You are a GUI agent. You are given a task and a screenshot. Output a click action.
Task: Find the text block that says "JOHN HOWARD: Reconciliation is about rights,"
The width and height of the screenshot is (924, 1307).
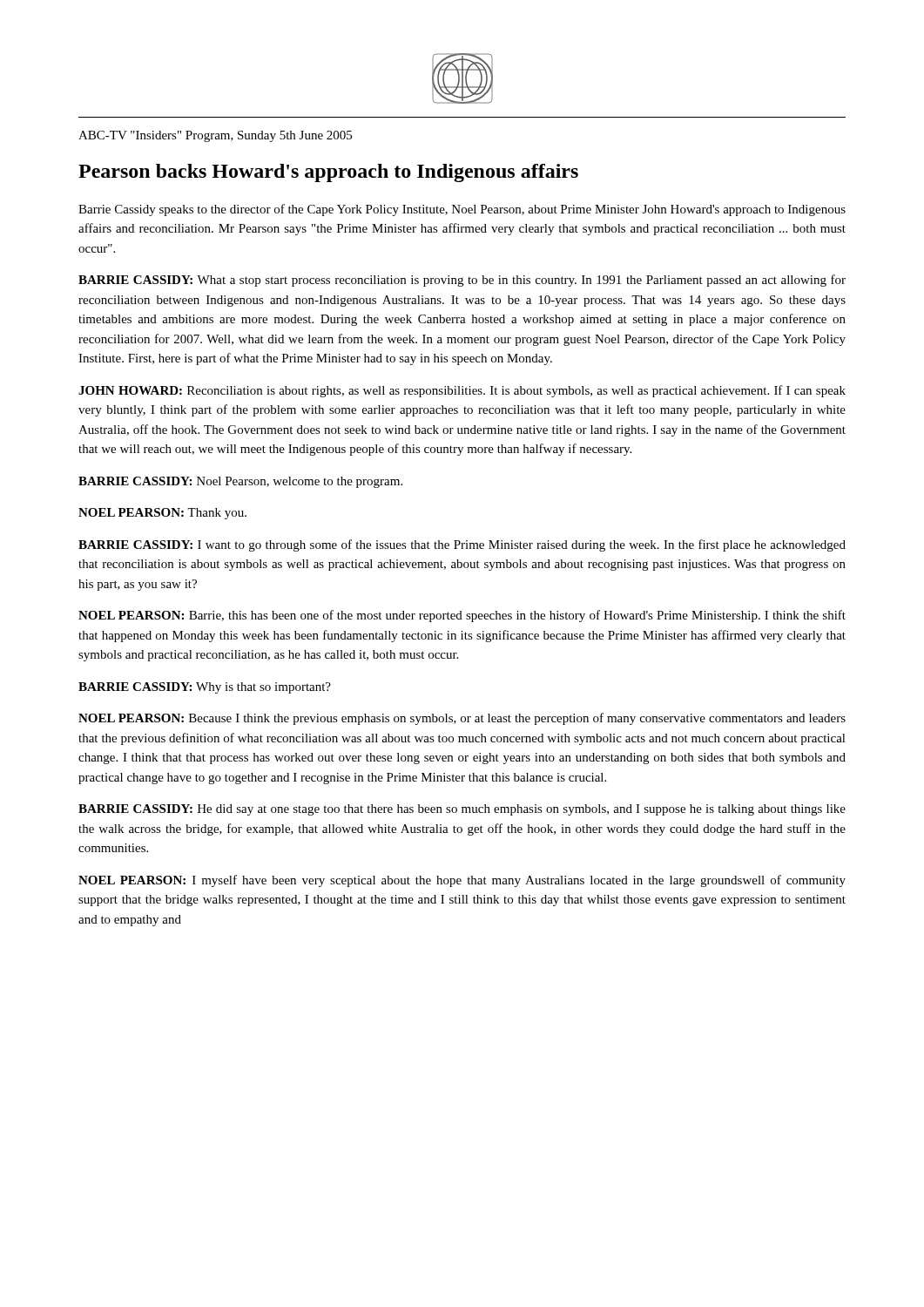[462, 420]
